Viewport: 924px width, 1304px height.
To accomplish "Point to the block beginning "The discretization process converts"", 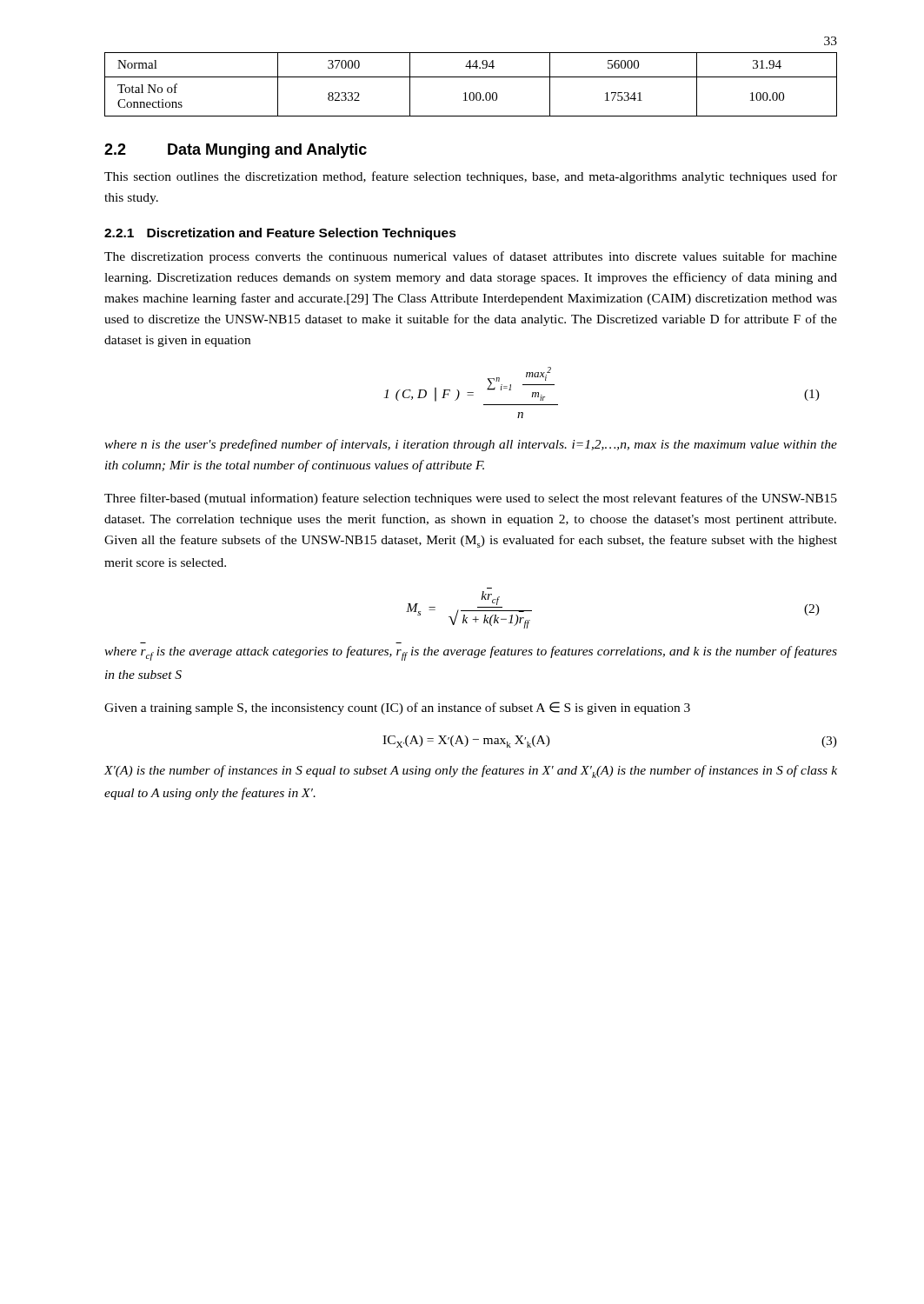I will (471, 298).
